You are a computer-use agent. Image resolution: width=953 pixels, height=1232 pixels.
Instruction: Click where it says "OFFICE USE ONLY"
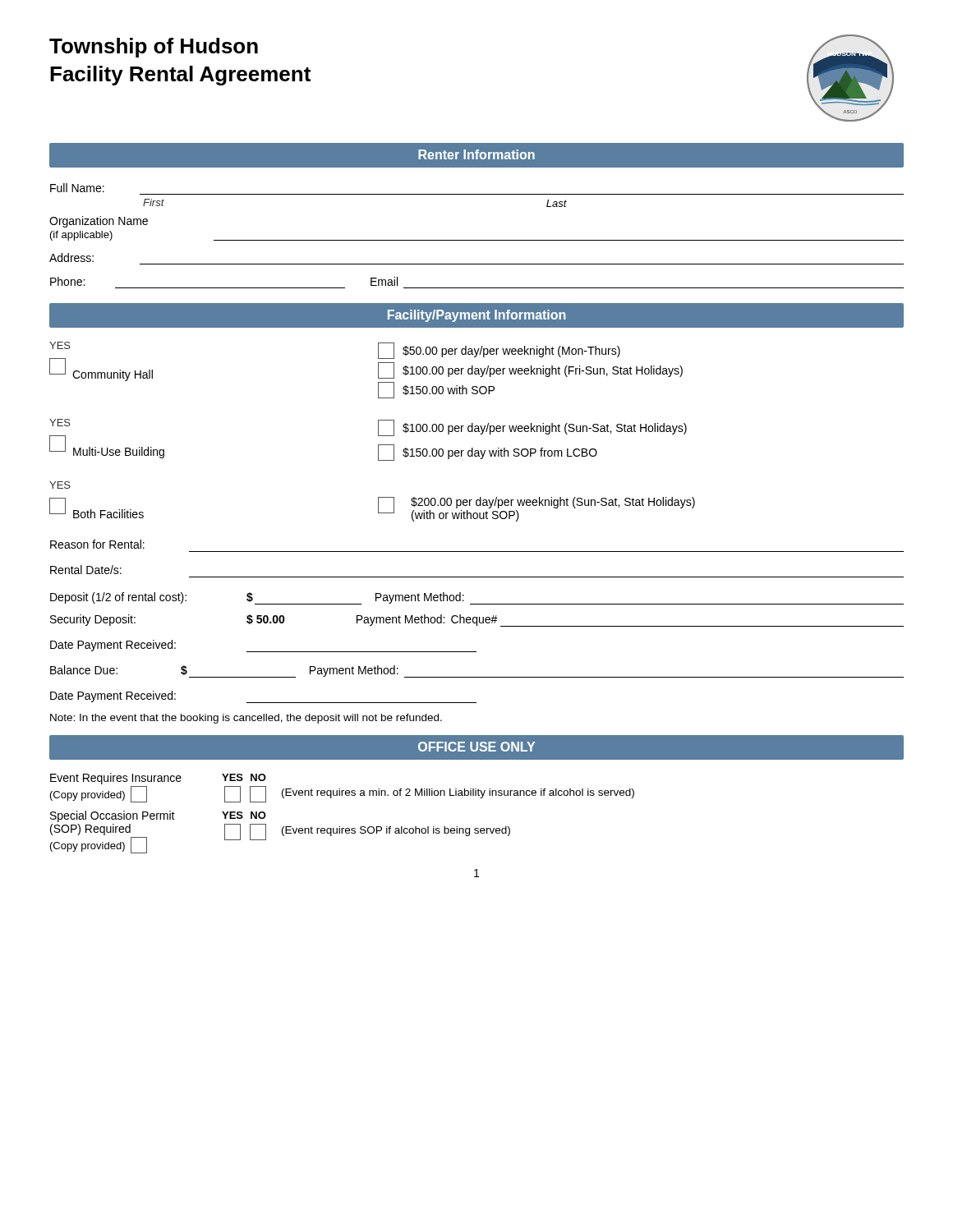[x=476, y=747]
